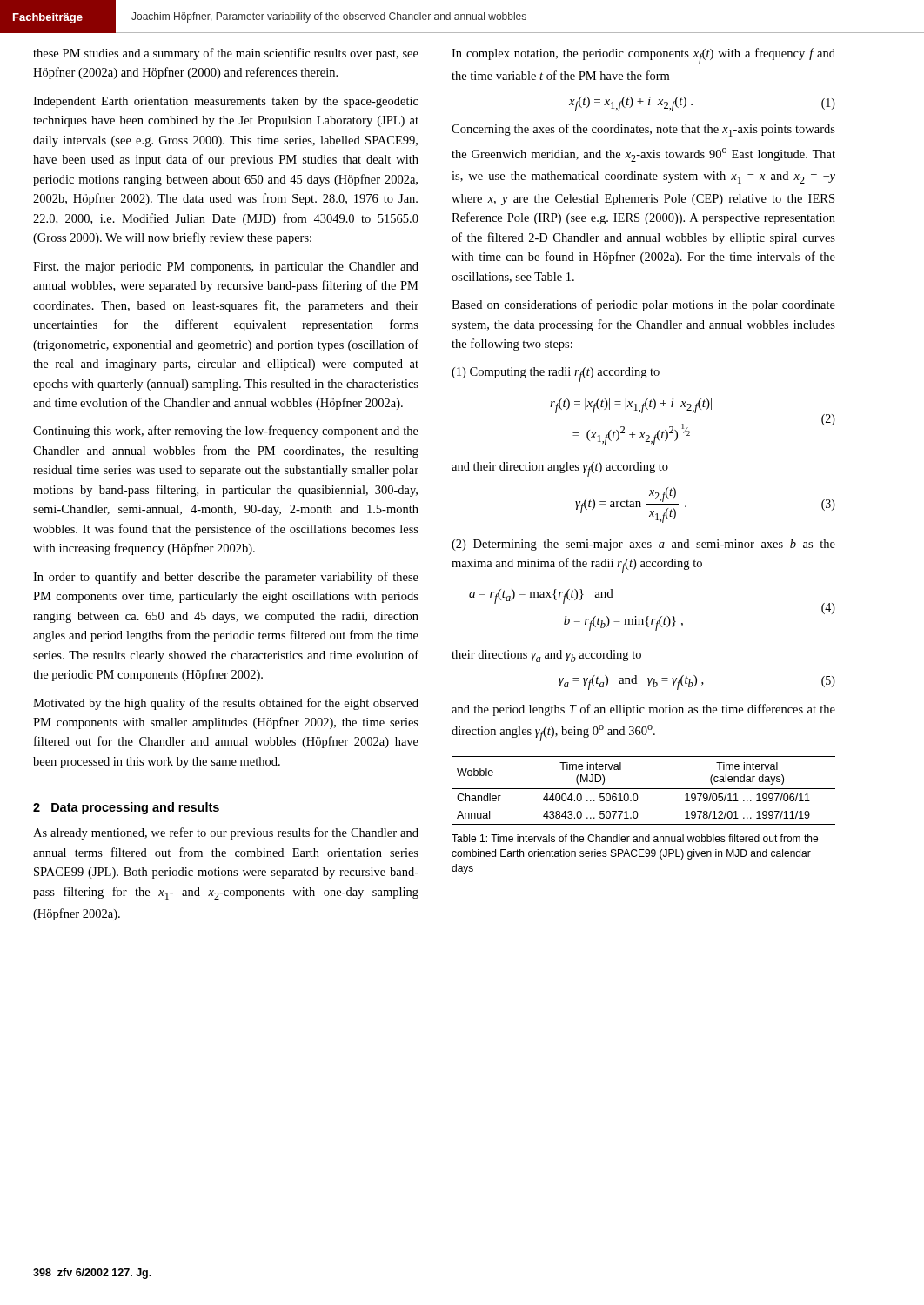
Task: Select the passage starting "Independent Earth orientation measurements taken by the"
Action: coord(226,170)
